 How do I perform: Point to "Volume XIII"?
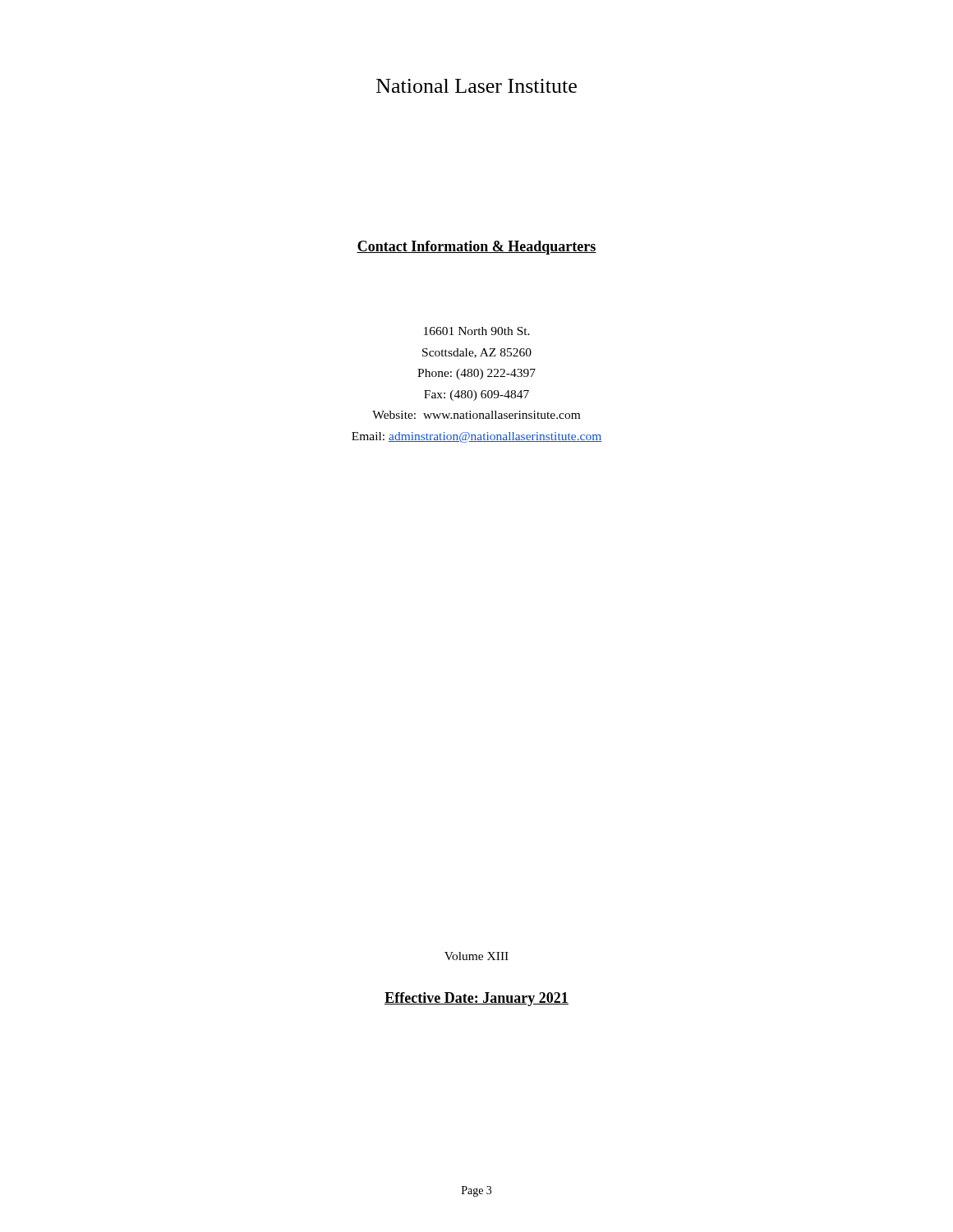coord(476,956)
